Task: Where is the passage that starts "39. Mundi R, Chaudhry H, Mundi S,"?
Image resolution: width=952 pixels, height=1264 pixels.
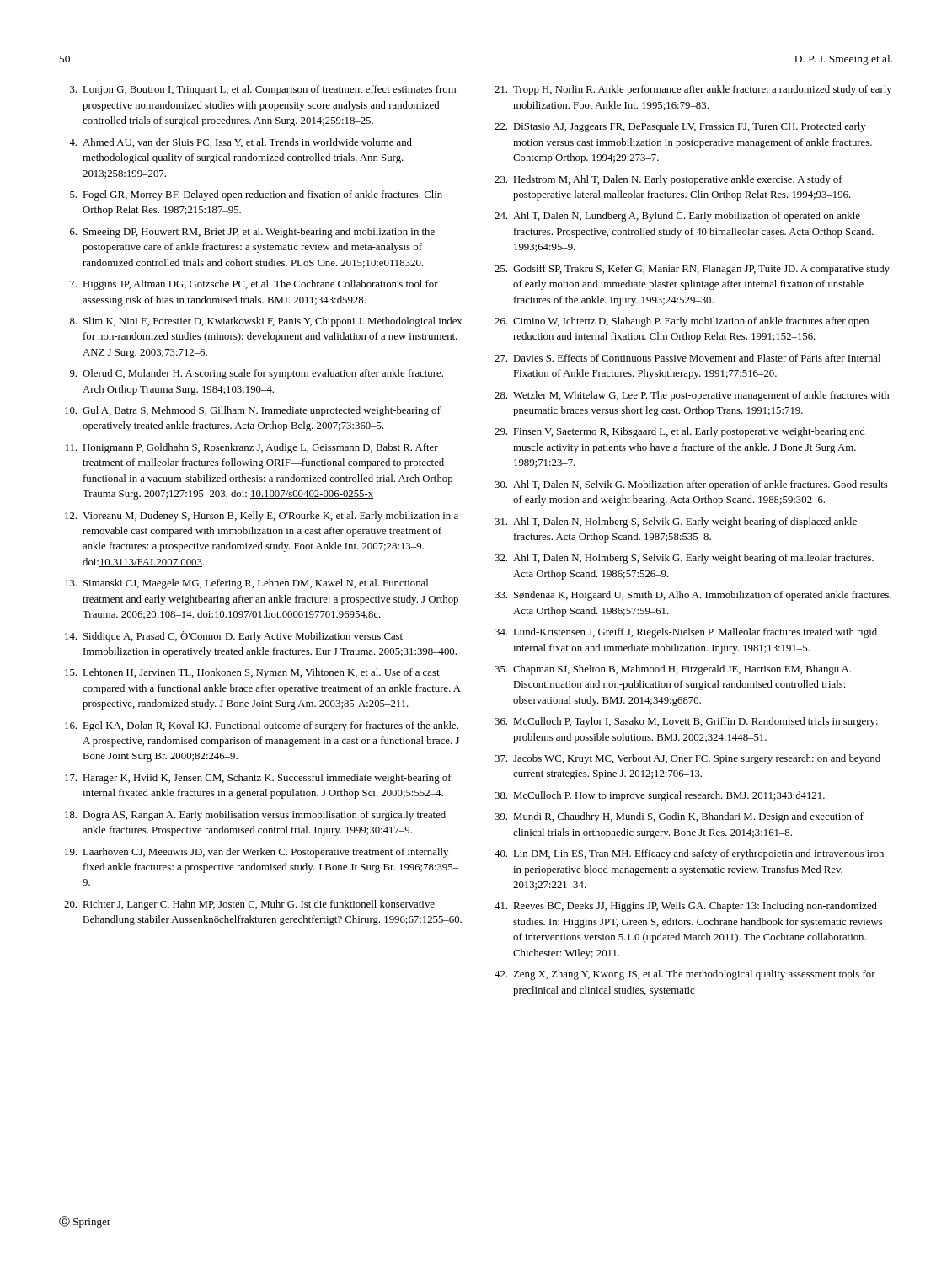Action: pos(691,825)
